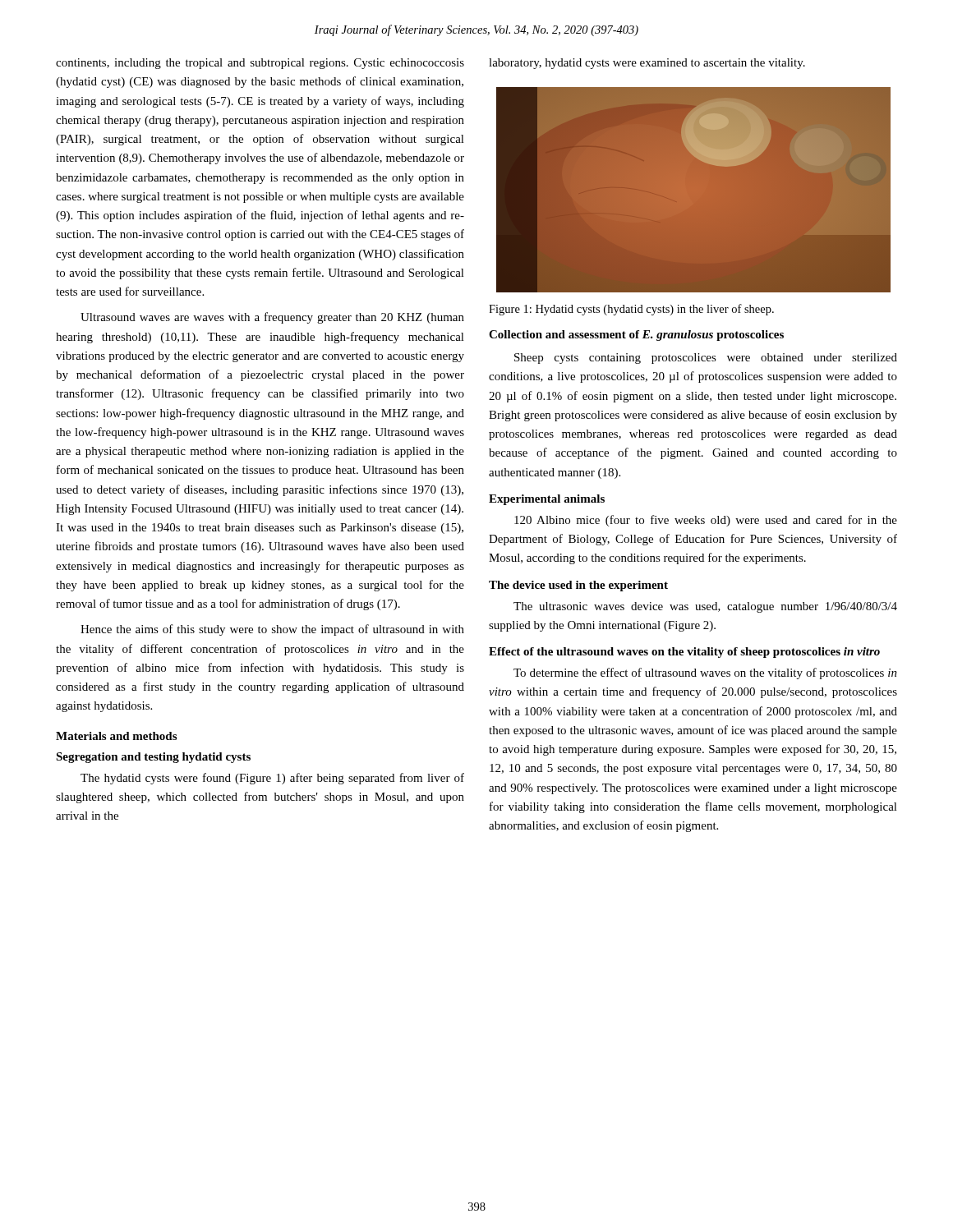
Task: Select the element starting "laboratory, hydatid cysts were examined"
Action: 693,63
